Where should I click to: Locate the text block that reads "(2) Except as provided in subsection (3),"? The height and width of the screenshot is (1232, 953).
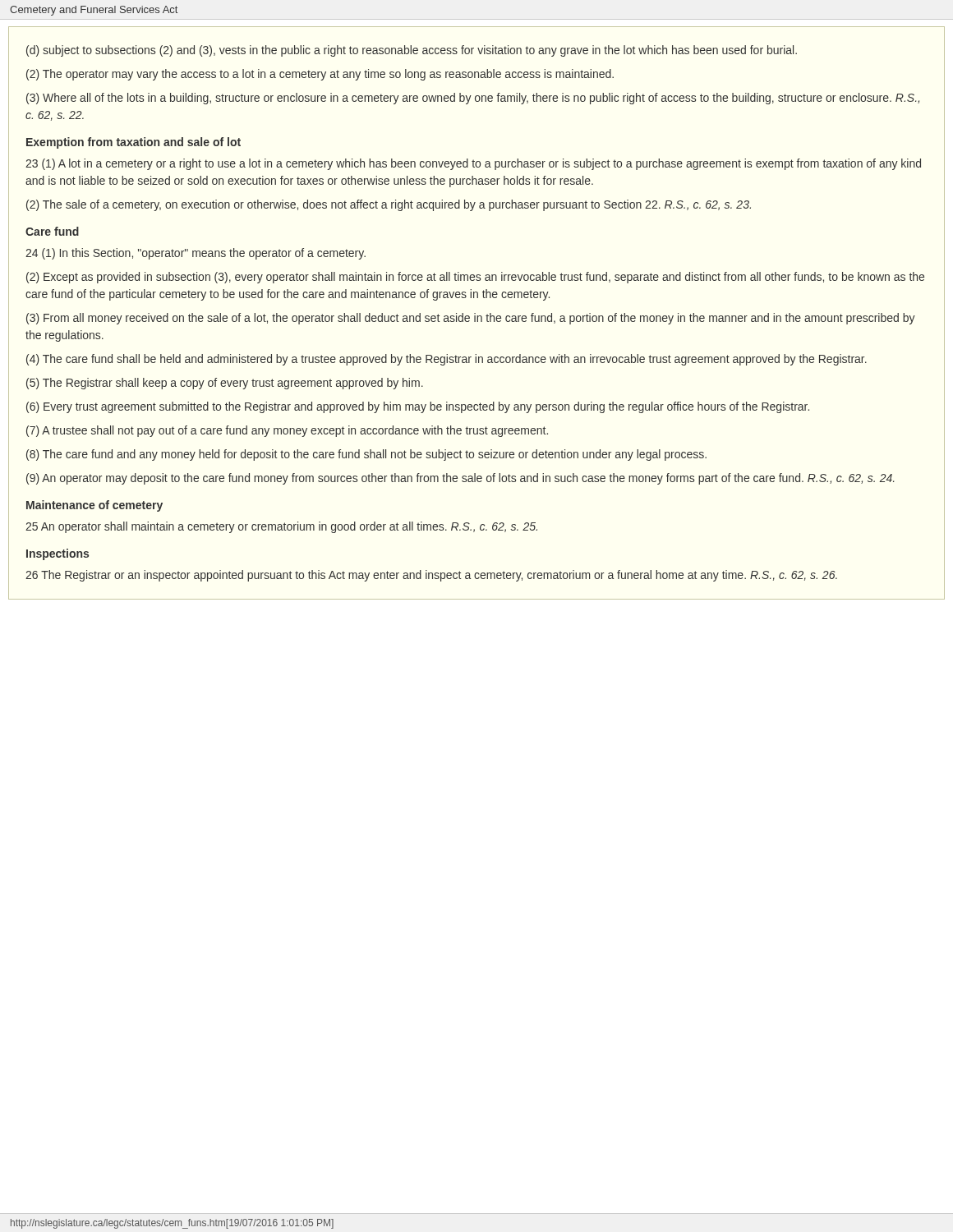(x=475, y=285)
